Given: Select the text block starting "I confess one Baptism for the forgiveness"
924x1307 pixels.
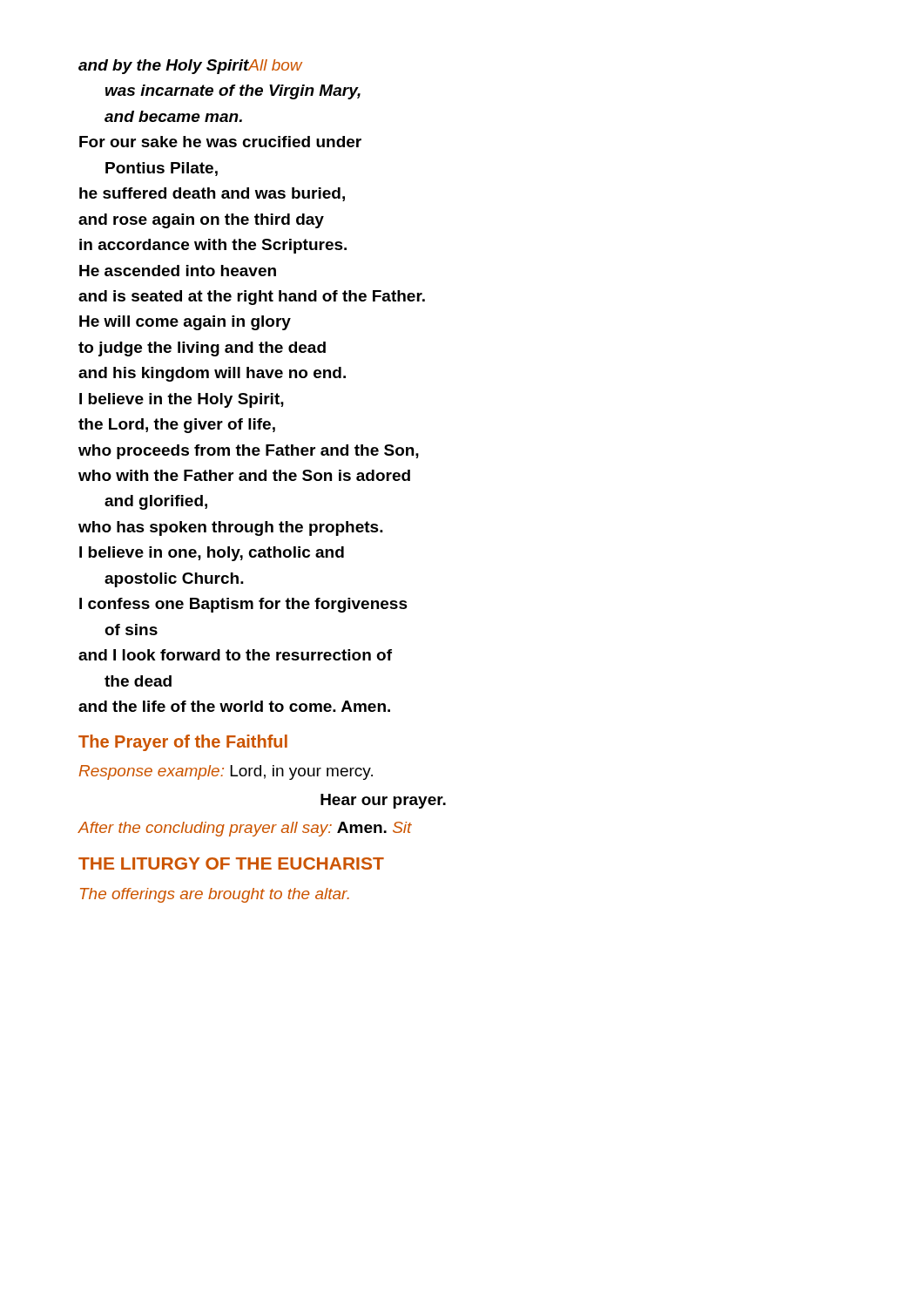Looking at the screenshot, I should (383, 617).
